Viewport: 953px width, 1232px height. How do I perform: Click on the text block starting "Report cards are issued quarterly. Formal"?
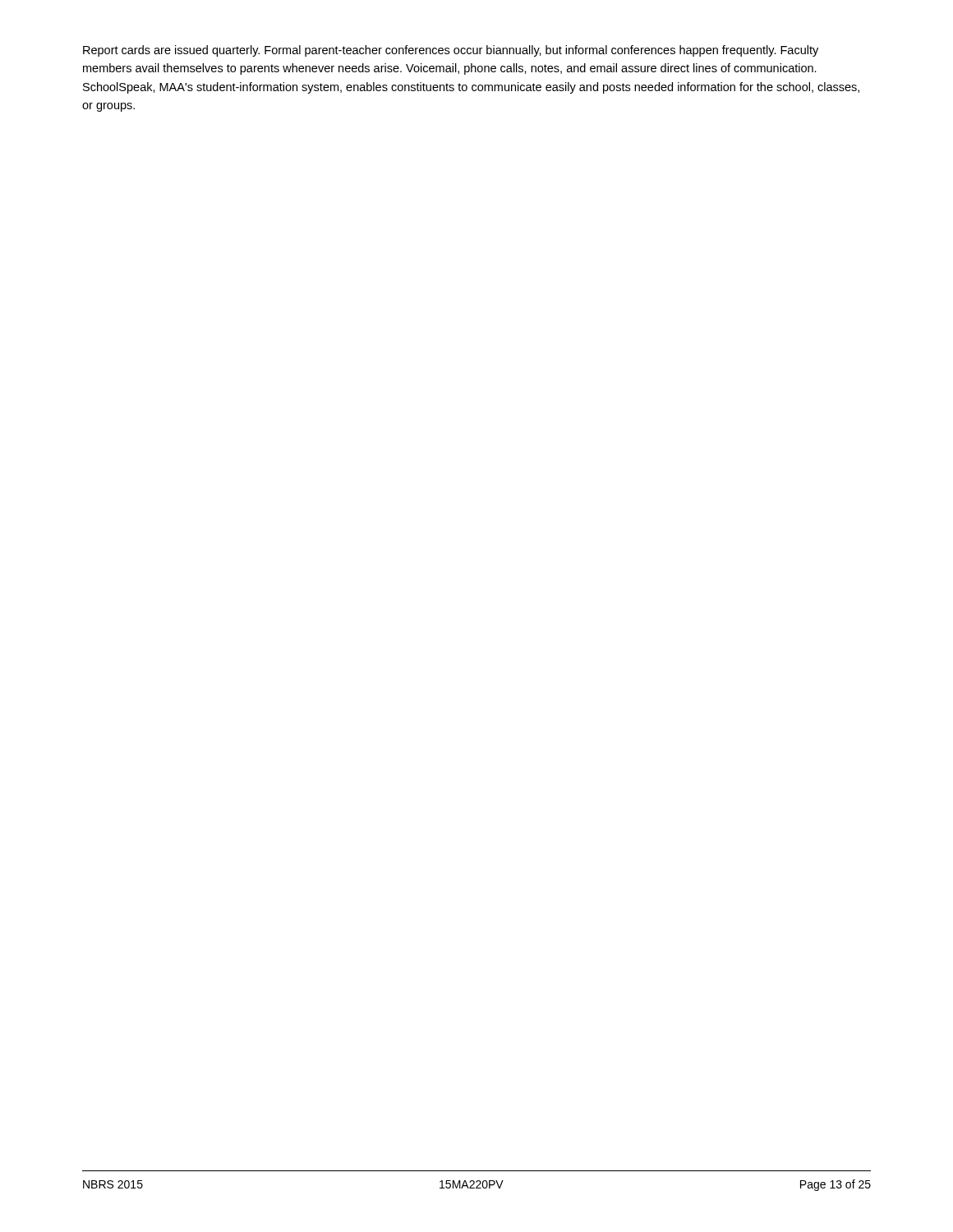point(471,78)
